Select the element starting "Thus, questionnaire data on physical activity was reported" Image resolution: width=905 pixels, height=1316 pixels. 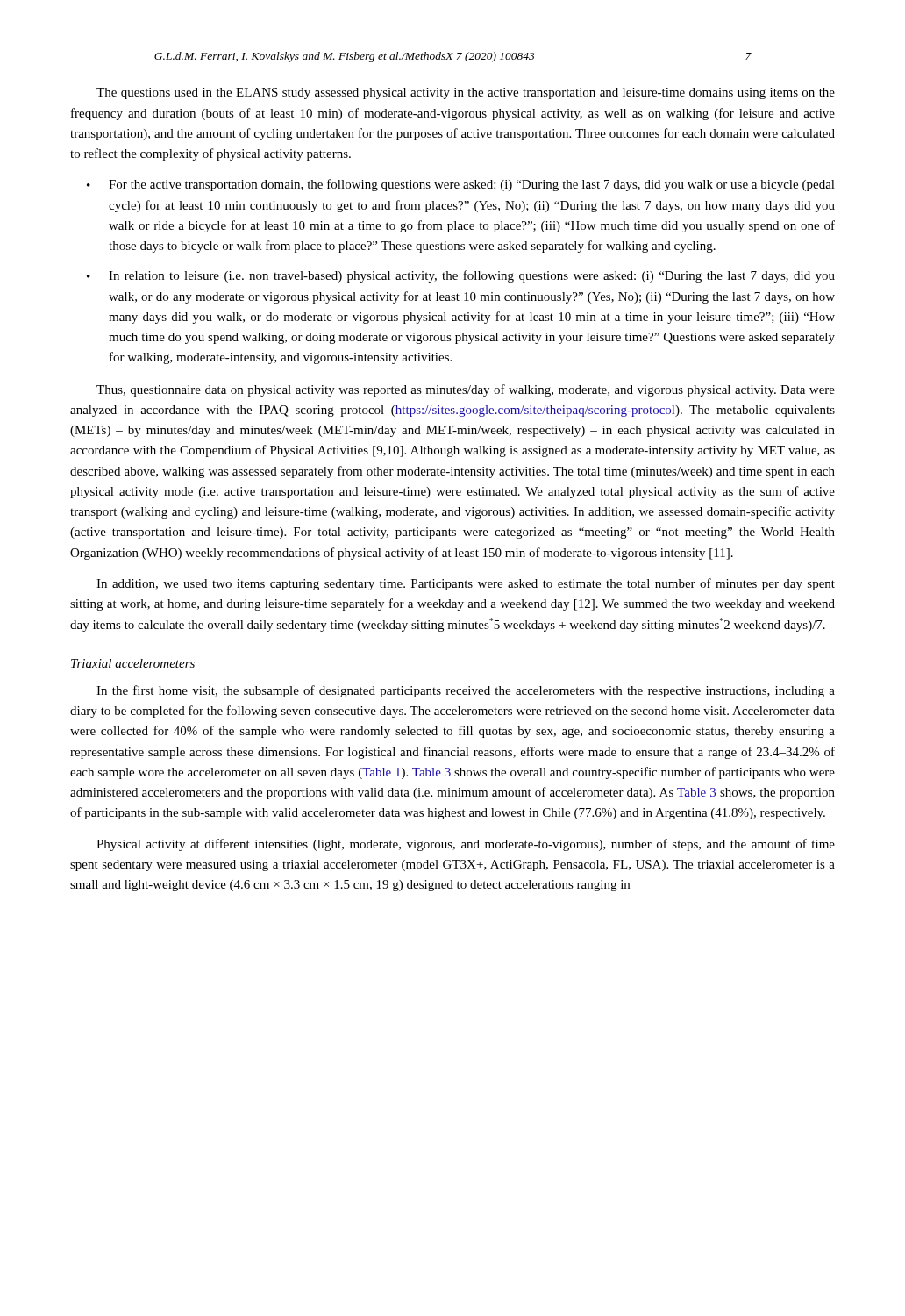coord(452,471)
